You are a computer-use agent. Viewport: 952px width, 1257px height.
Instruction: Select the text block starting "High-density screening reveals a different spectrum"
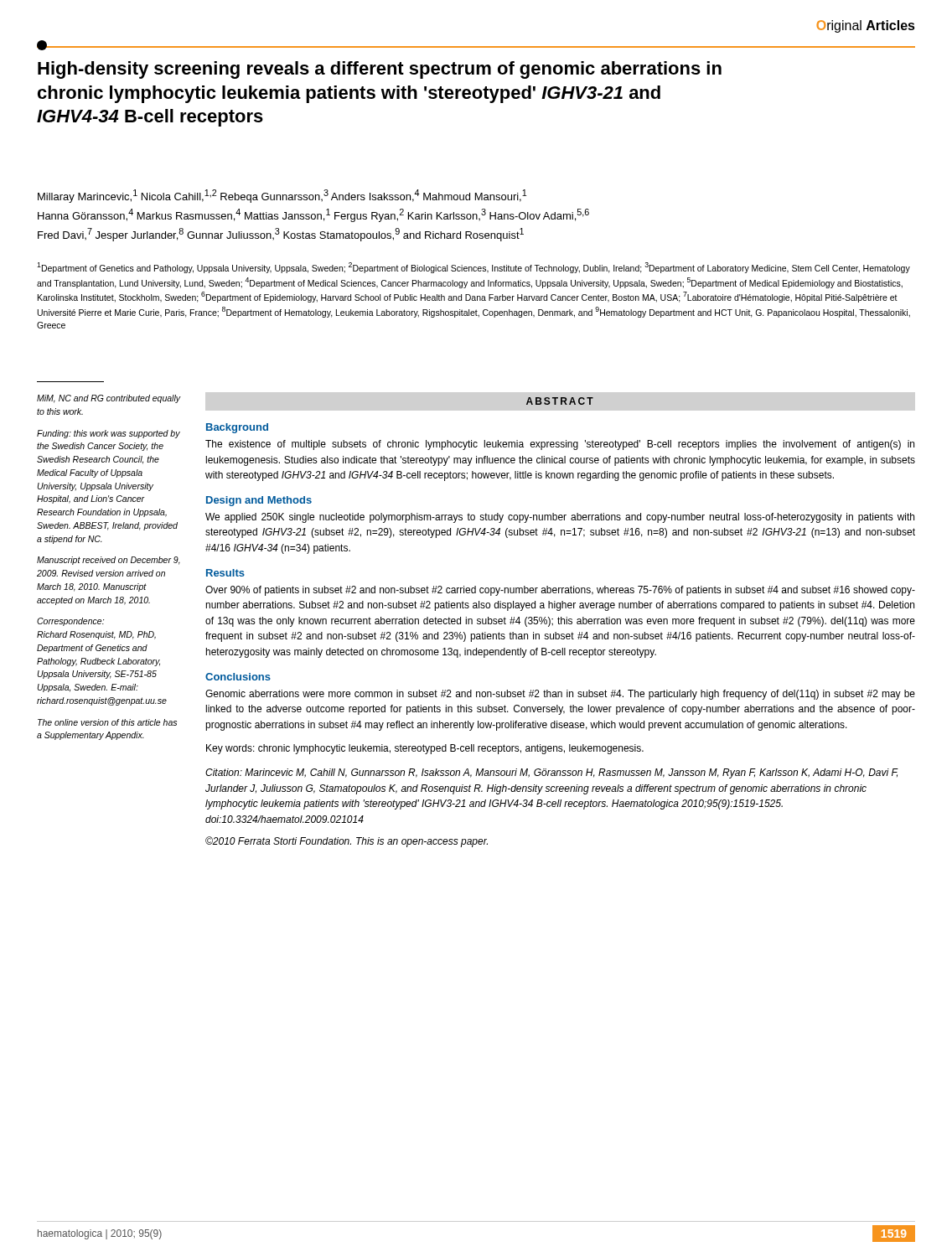click(x=476, y=93)
